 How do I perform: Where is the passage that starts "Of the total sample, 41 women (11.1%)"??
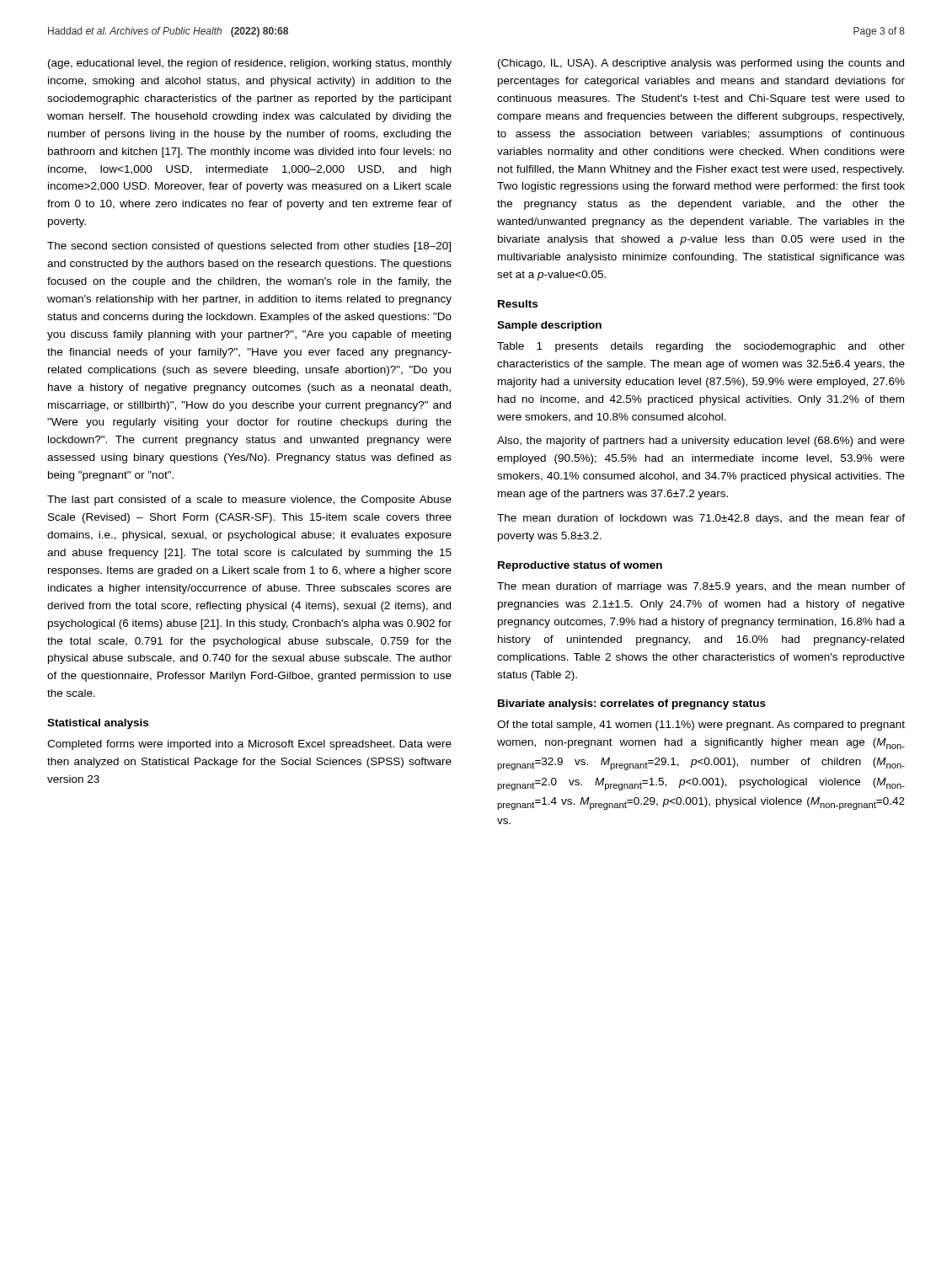[701, 773]
